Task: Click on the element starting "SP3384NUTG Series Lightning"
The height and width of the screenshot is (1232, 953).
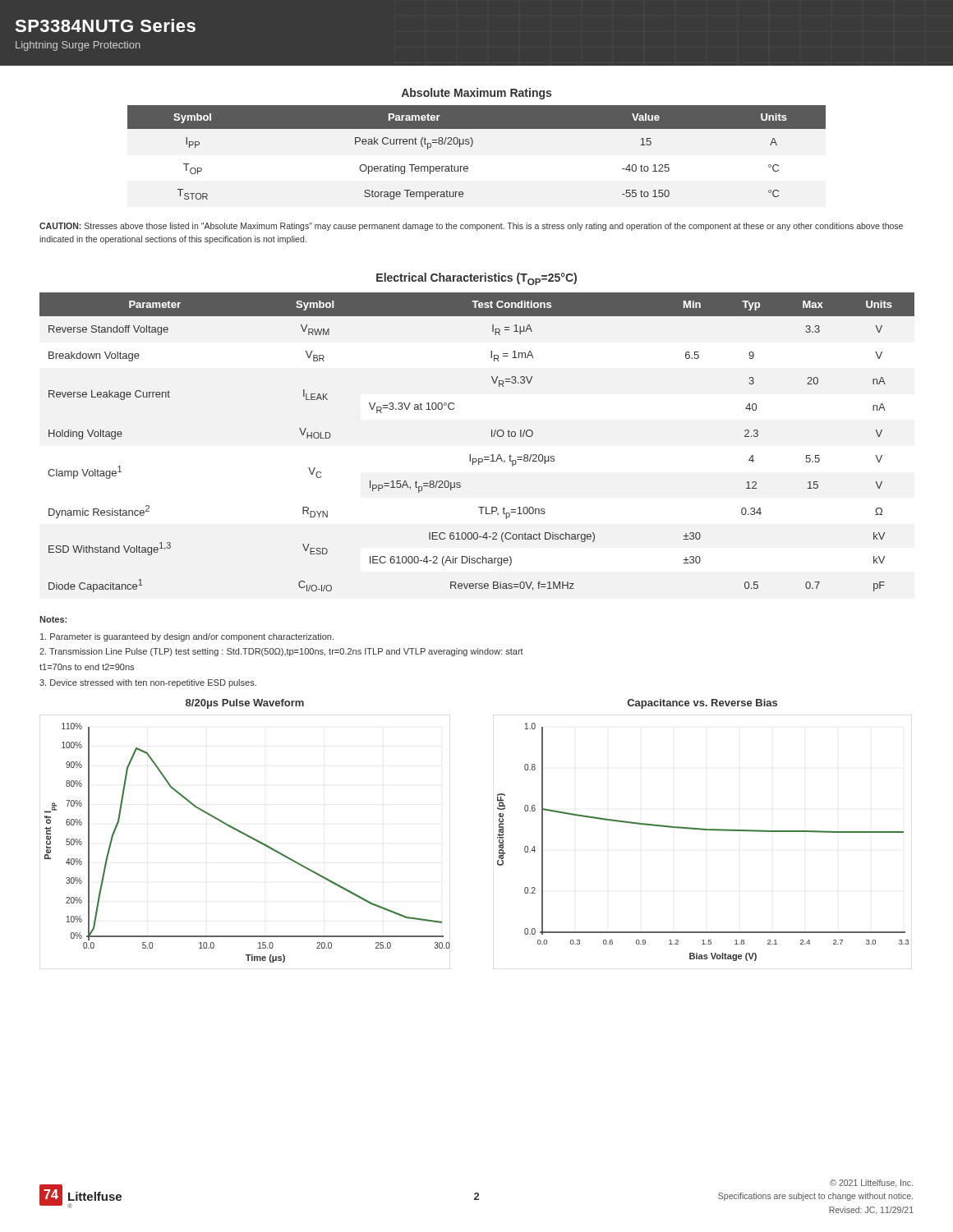Action: coord(205,33)
